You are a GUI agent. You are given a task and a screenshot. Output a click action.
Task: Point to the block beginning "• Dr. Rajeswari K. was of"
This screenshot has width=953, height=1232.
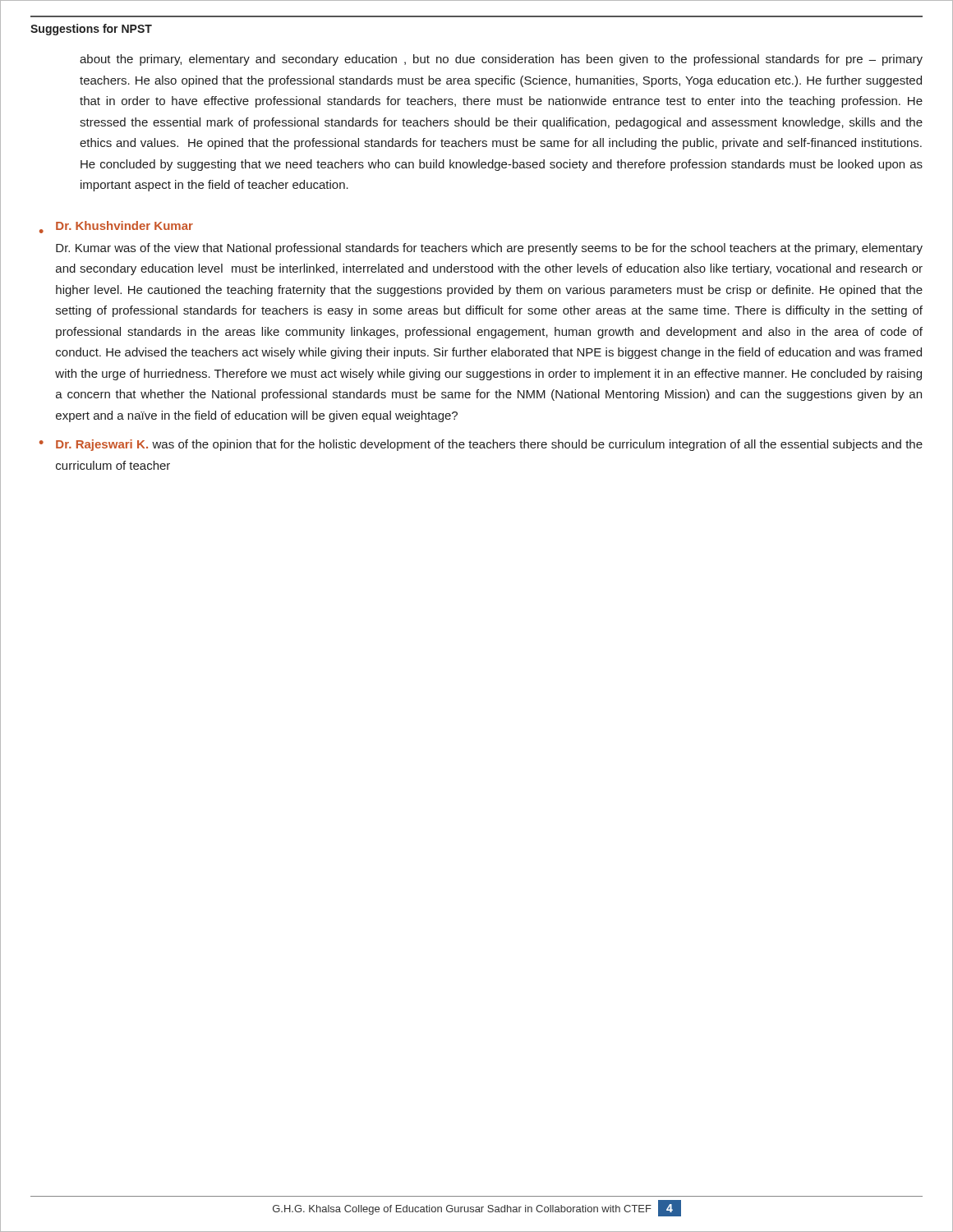pos(481,455)
